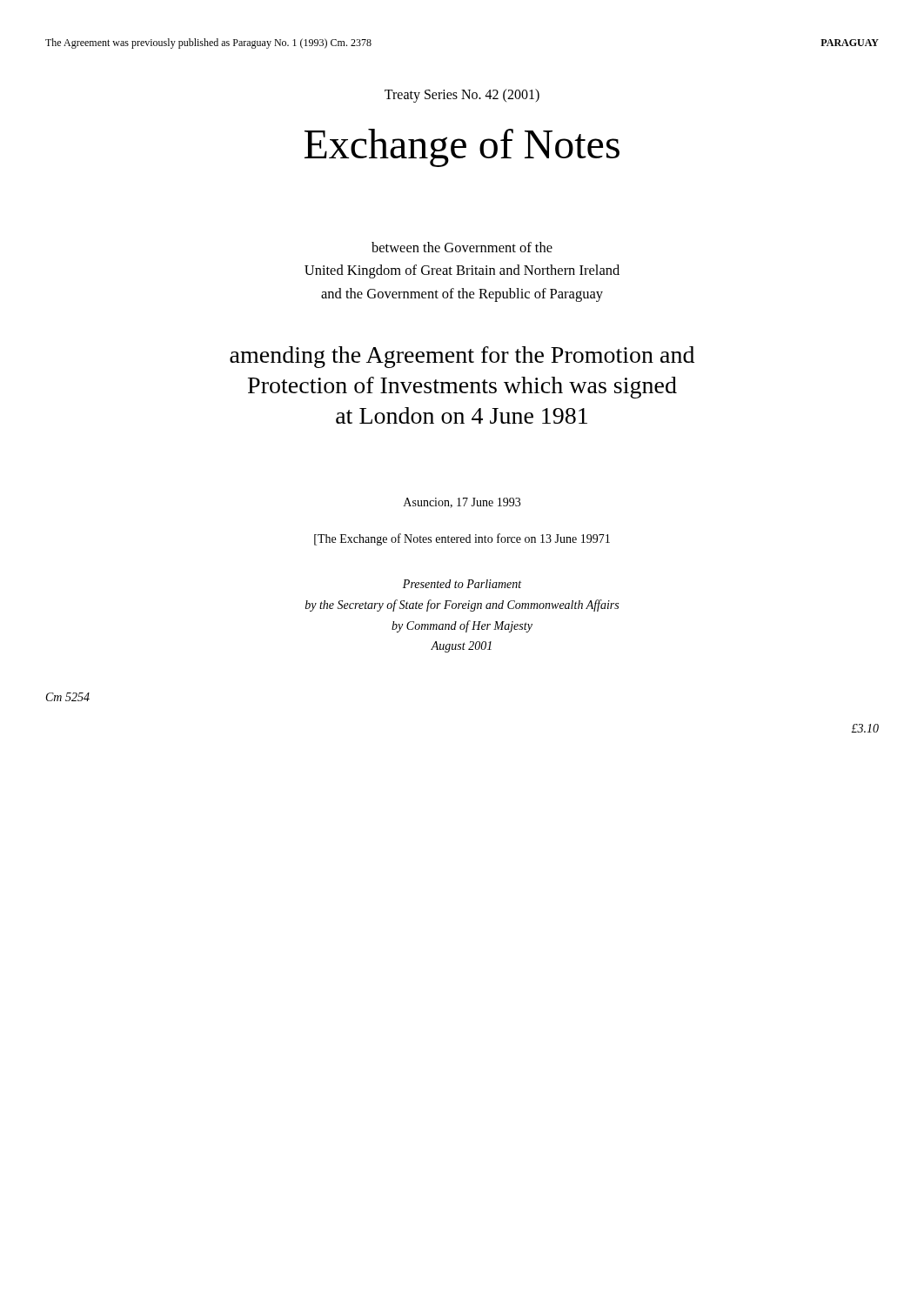Where does it say "Cm 5254"?
Screen dimensions: 1305x924
click(x=67, y=697)
